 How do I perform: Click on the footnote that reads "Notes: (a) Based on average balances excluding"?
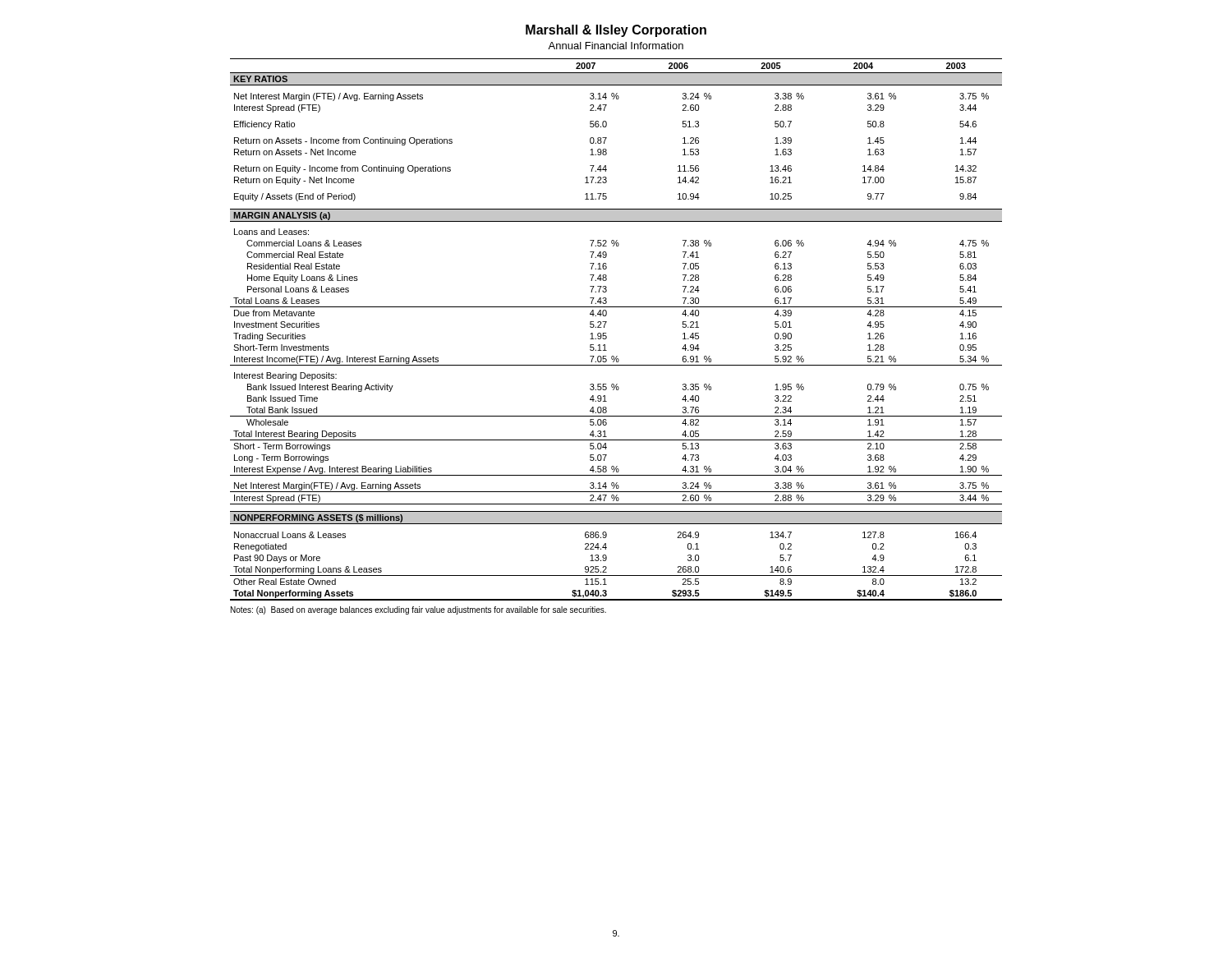(418, 610)
